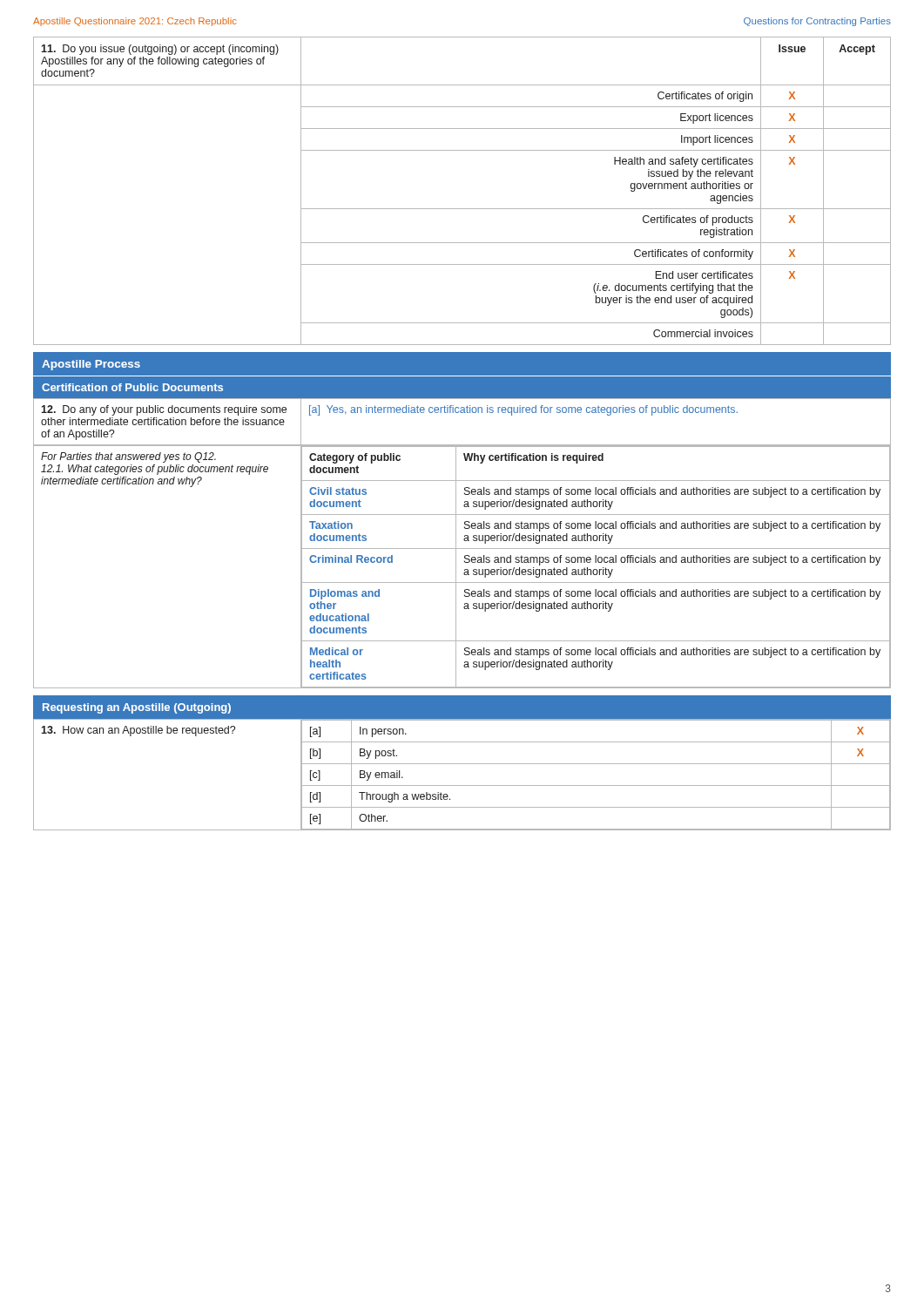Where does it say "Certification of Public Documents"?

133,387
